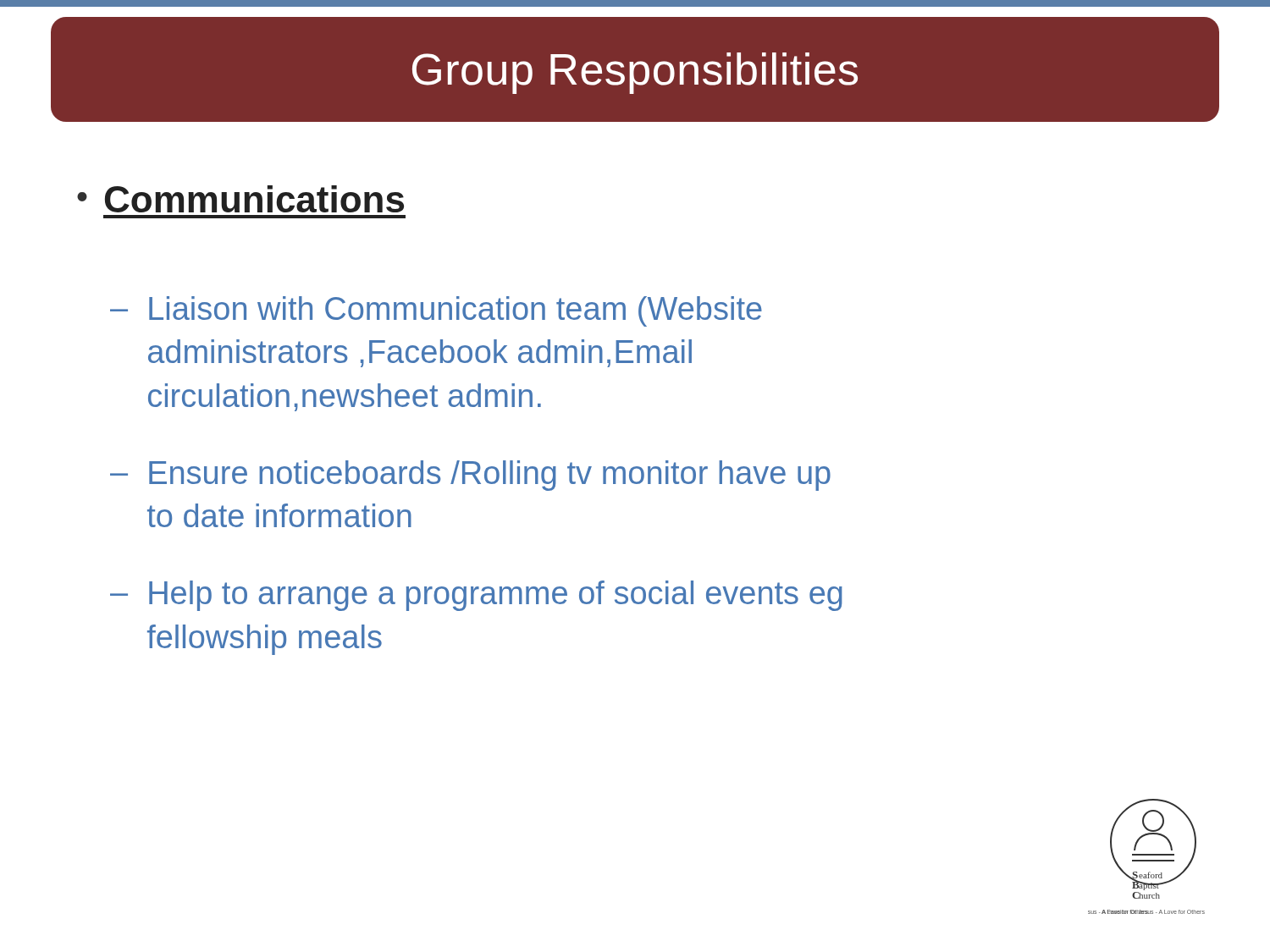Locate the list item that says "– Ensure noticeboards"
Image resolution: width=1270 pixels, height=952 pixels.
click(471, 495)
